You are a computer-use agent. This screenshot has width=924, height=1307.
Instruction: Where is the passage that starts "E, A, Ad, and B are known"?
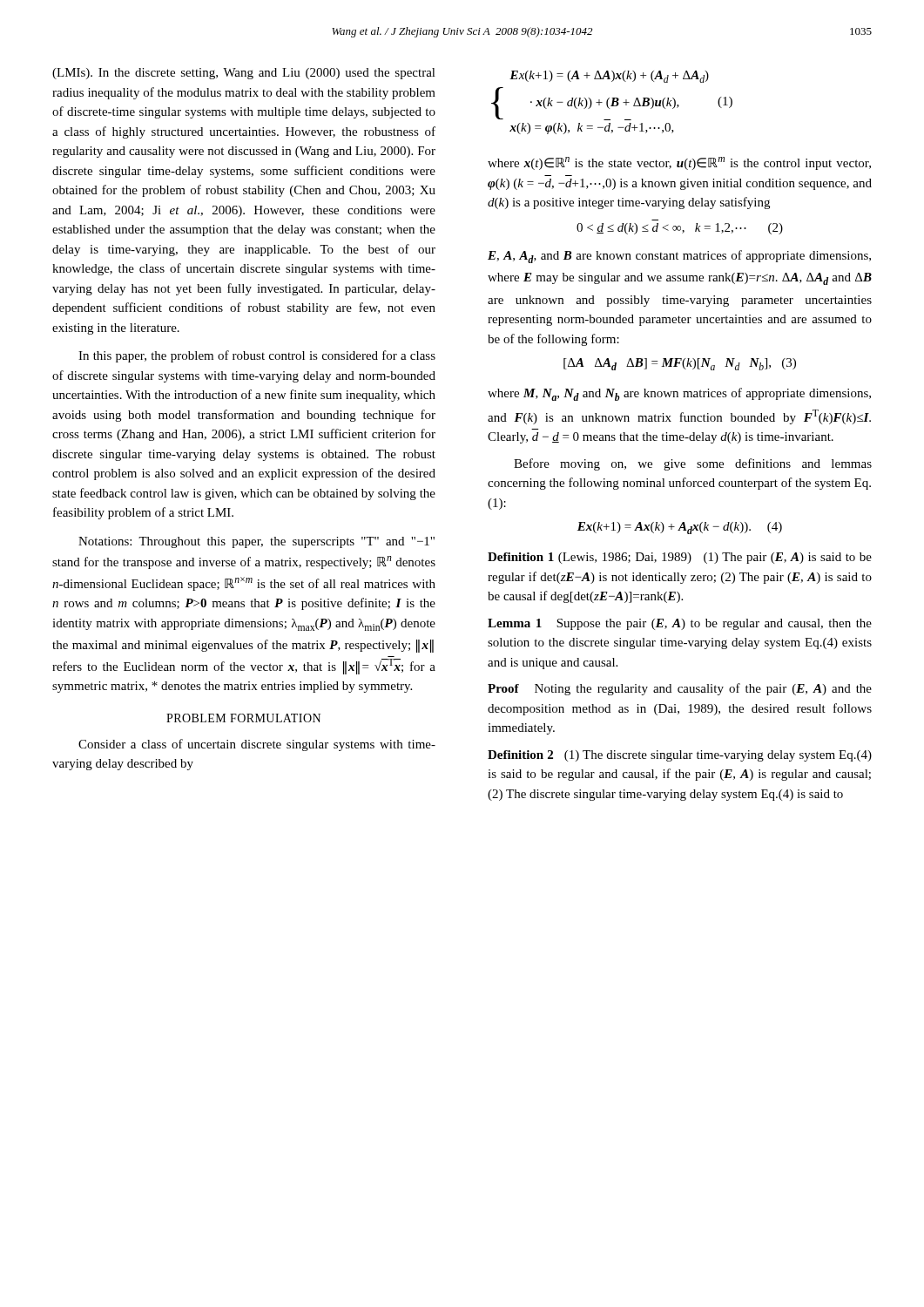pyautogui.click(x=680, y=297)
